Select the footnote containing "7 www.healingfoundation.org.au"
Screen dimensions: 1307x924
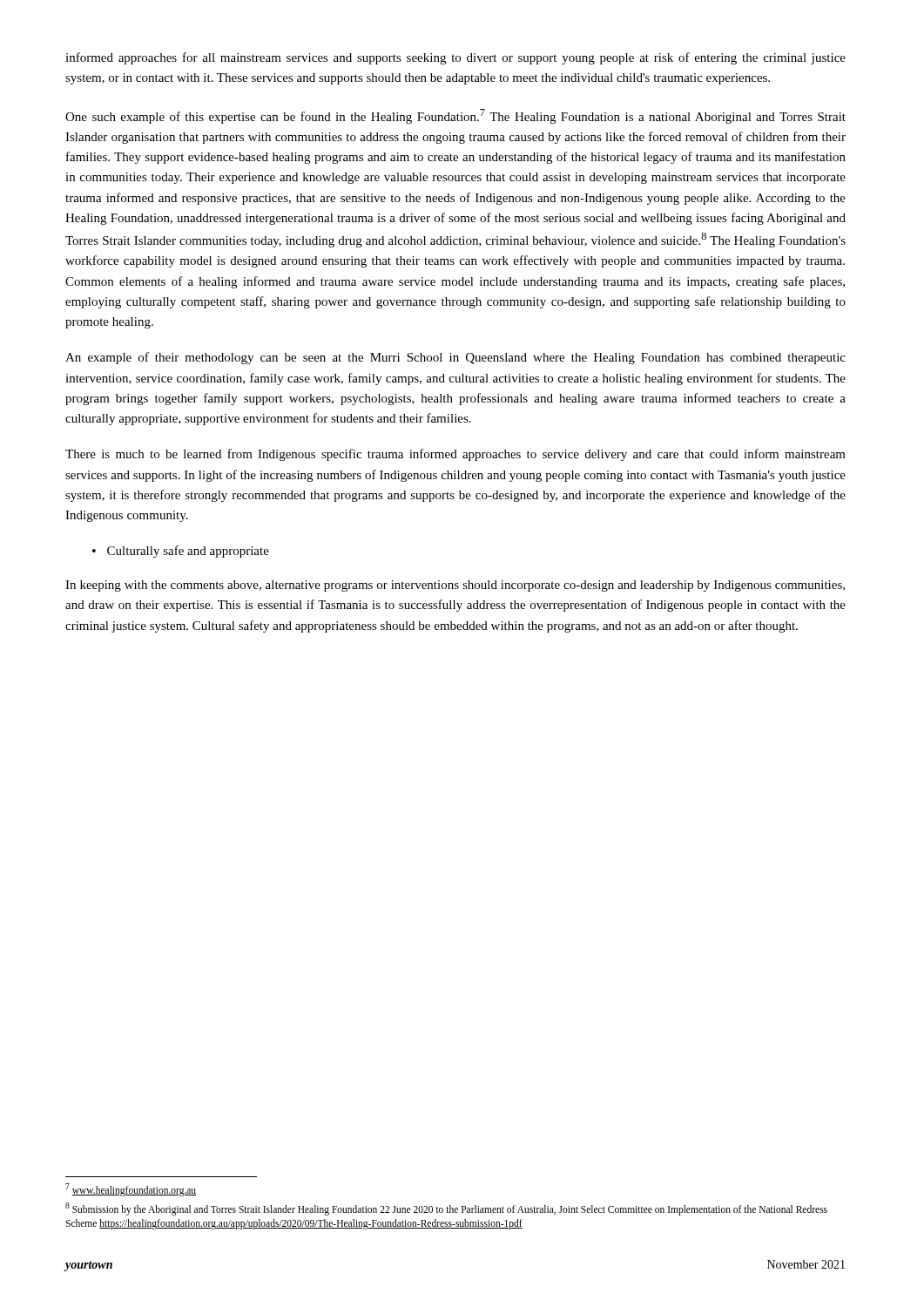pyautogui.click(x=131, y=1189)
